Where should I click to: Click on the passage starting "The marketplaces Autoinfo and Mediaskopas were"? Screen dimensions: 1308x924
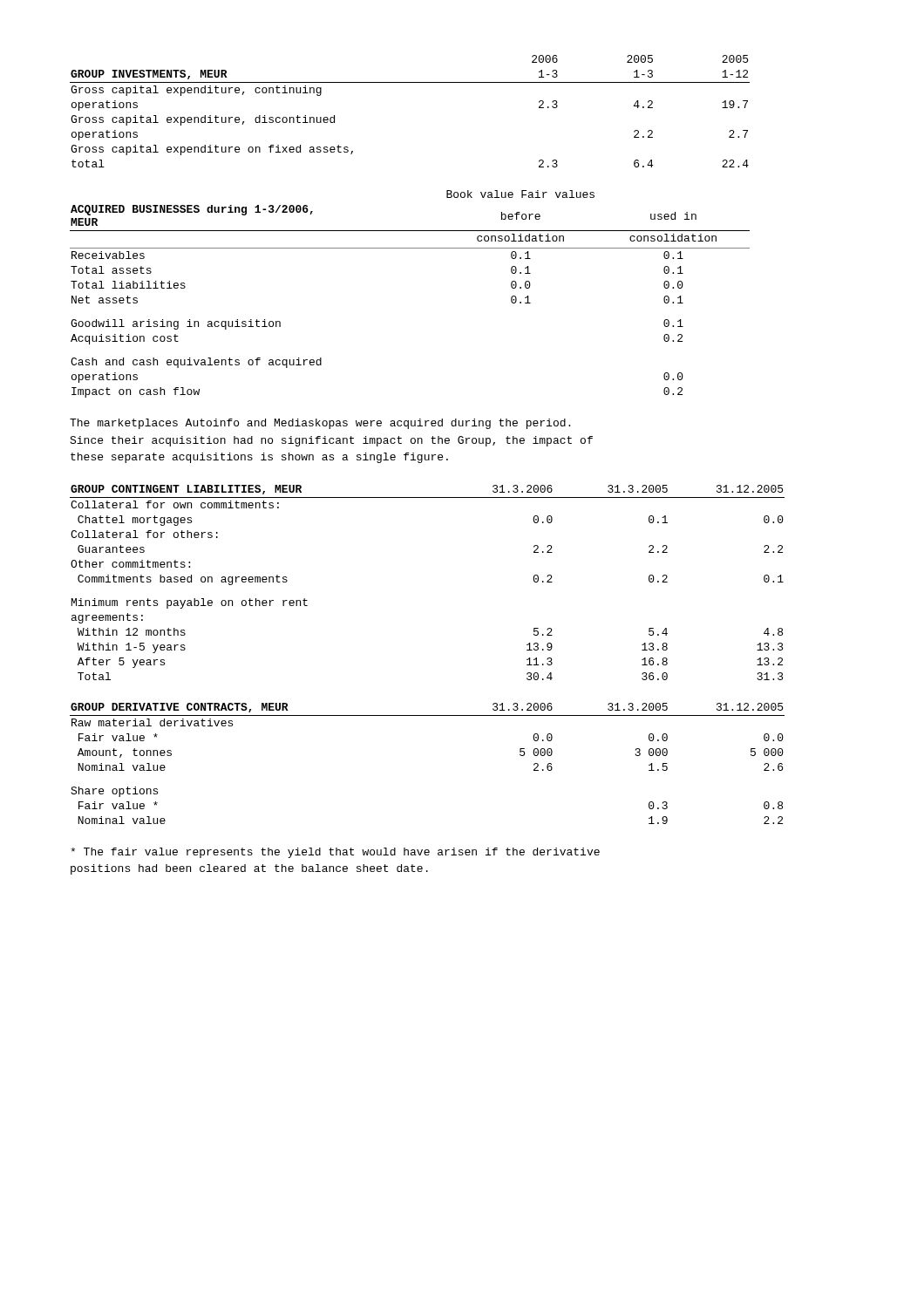[332, 440]
